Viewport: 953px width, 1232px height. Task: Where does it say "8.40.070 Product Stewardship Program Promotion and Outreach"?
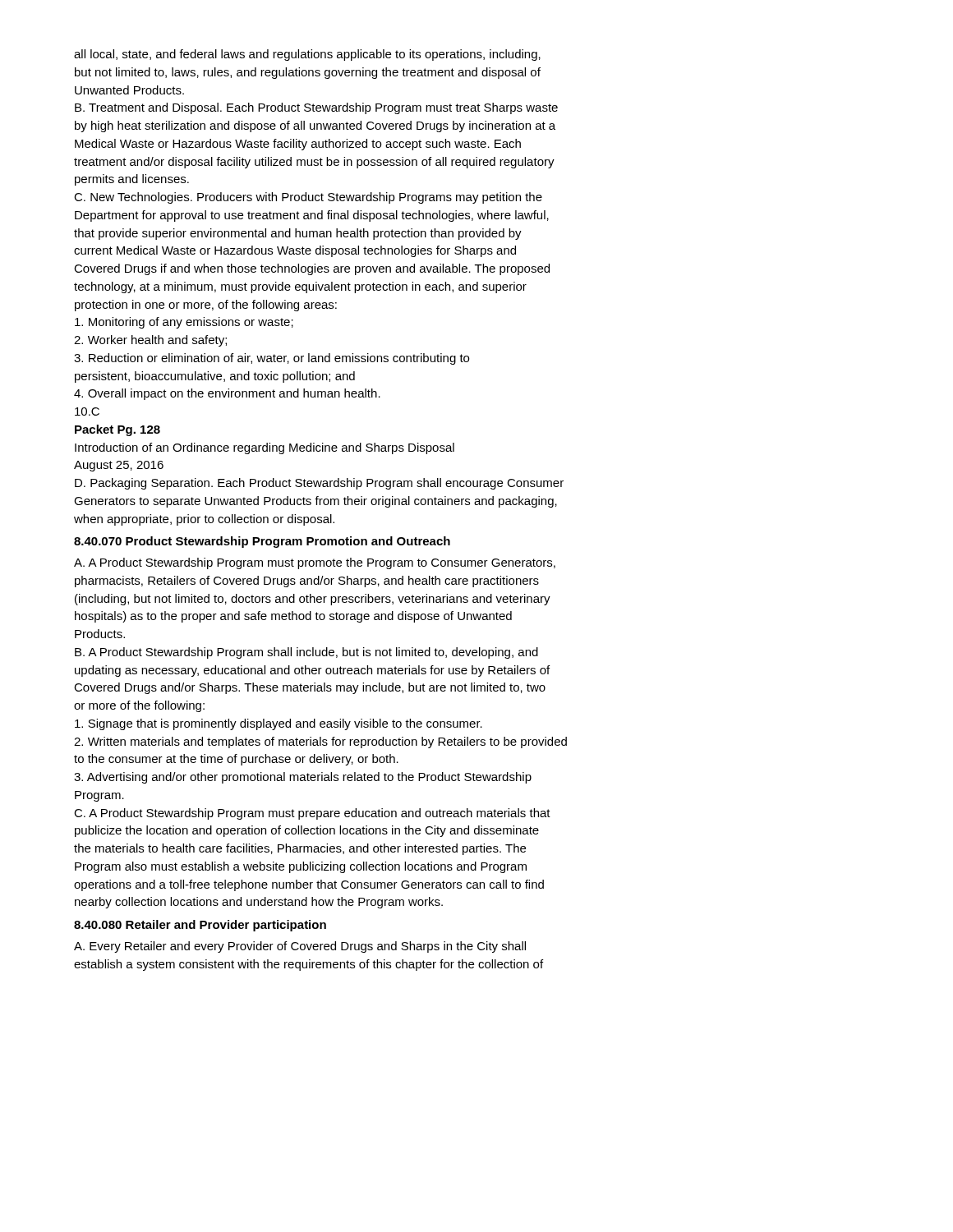262,541
